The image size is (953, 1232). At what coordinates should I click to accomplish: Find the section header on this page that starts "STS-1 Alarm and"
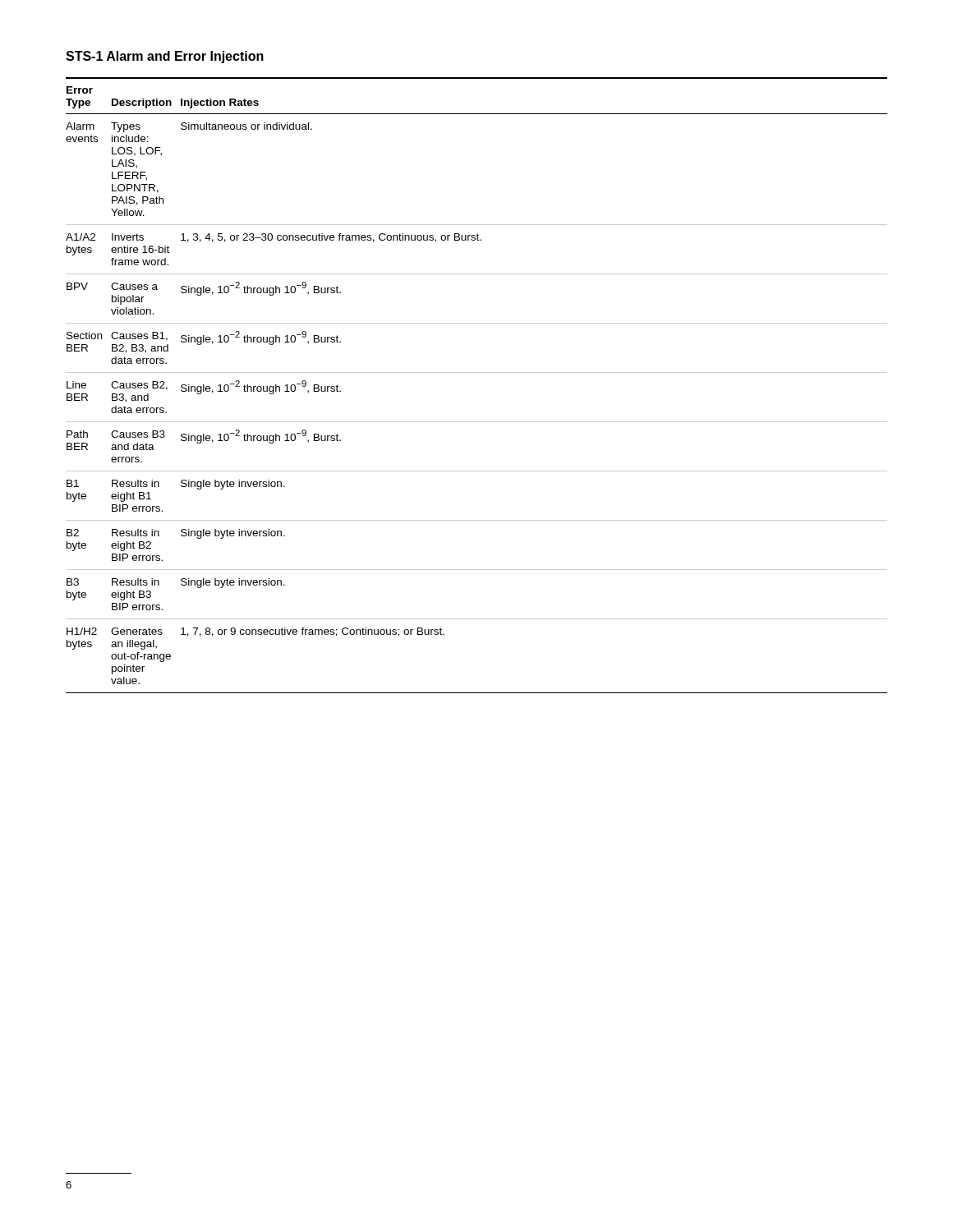tap(165, 56)
